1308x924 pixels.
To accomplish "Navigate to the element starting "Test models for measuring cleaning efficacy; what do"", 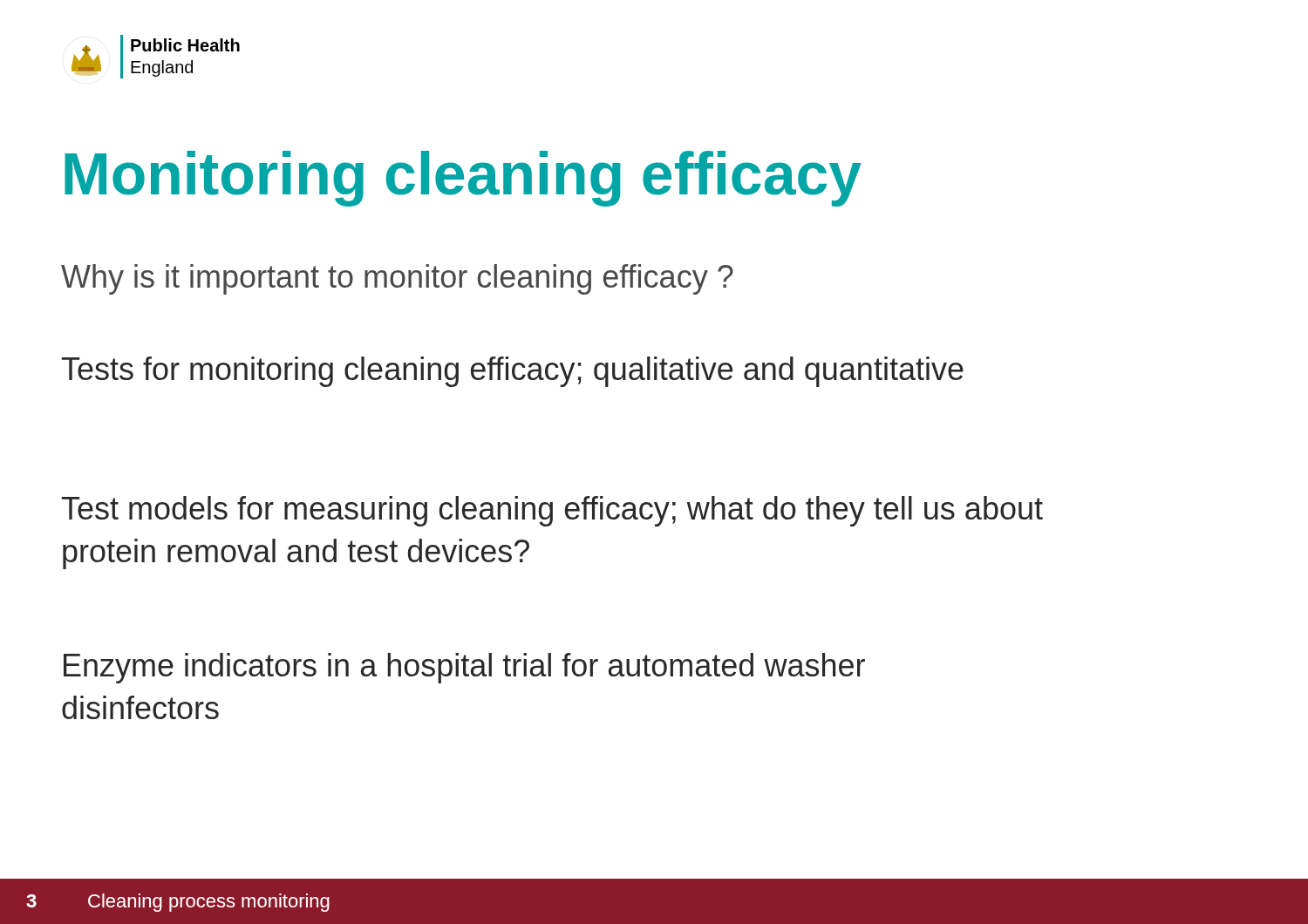I will 552,530.
